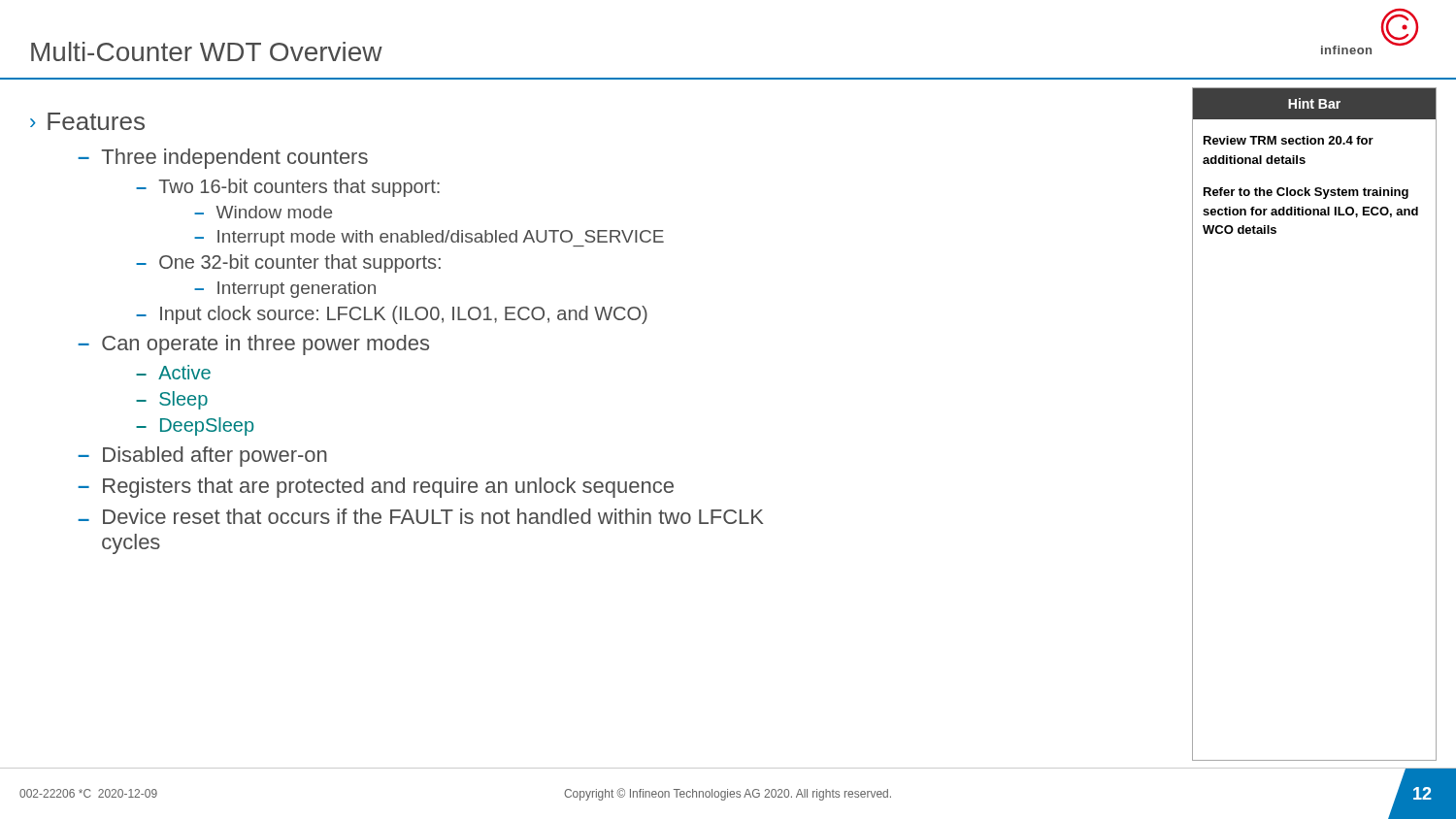Navigate to the block starting "– Disabled after power-on"
Image resolution: width=1456 pixels, height=819 pixels.
[x=203, y=455]
